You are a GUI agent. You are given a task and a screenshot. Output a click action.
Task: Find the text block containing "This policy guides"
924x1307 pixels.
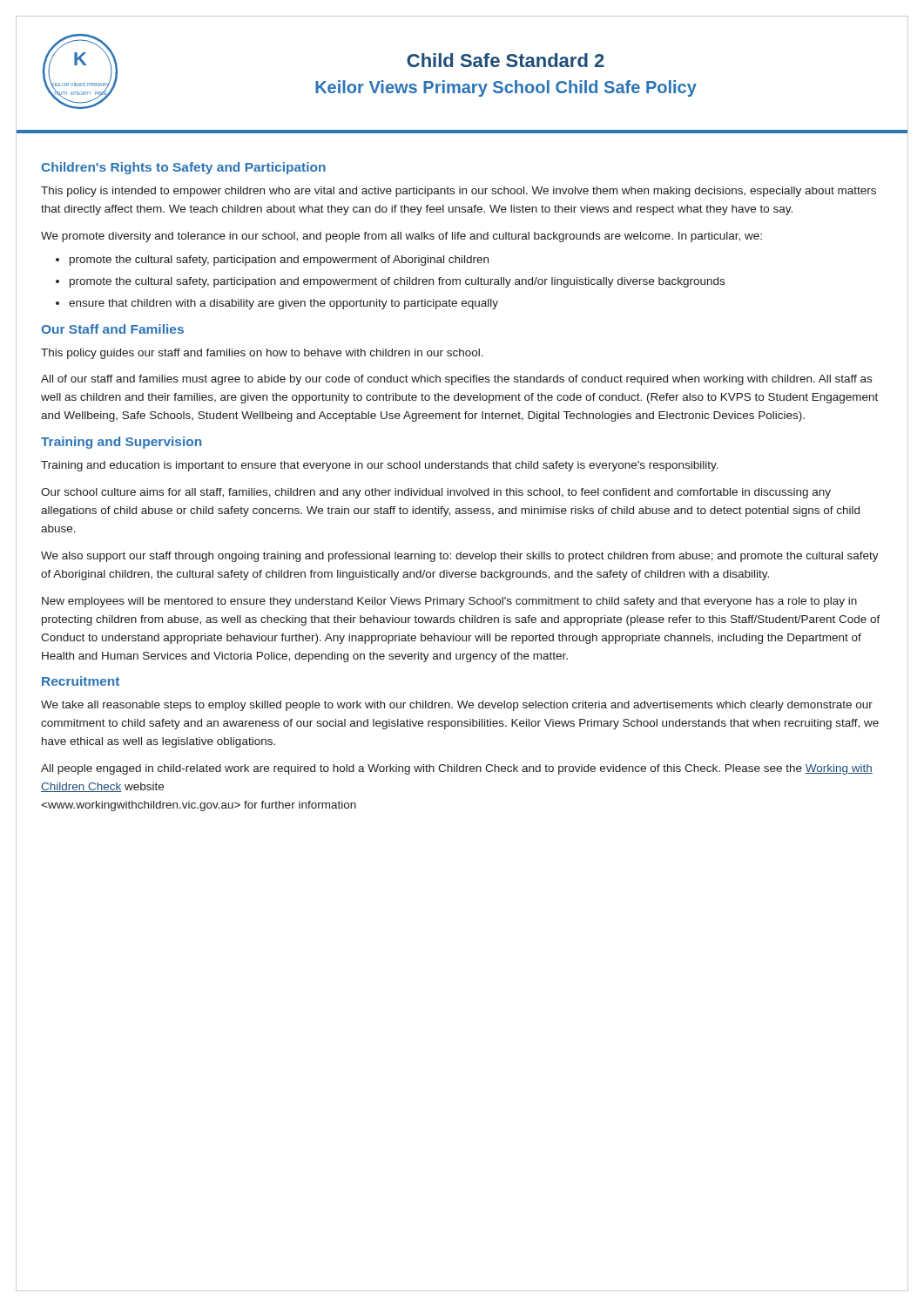point(262,352)
